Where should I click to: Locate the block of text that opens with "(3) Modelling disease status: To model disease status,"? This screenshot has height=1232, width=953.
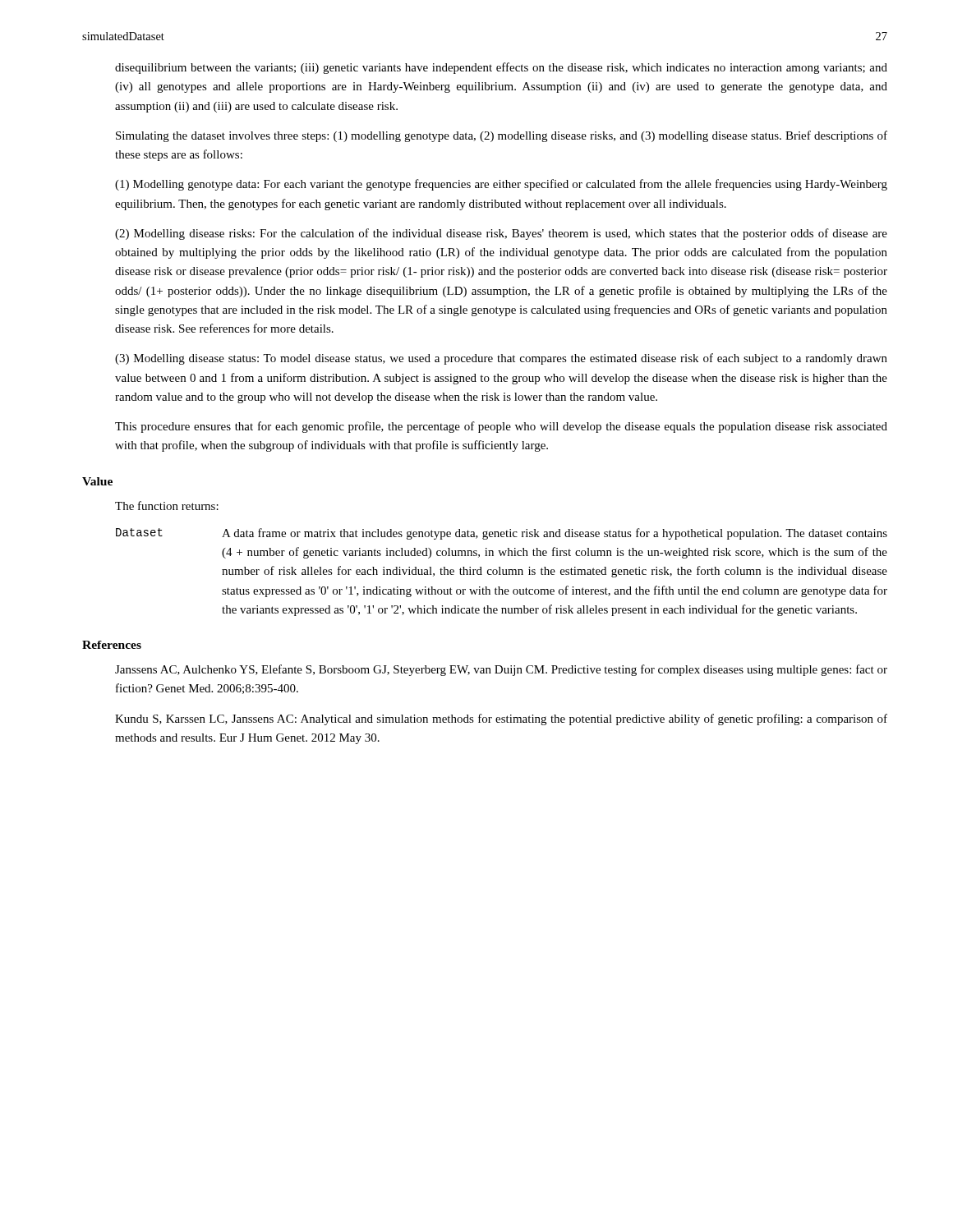501,377
